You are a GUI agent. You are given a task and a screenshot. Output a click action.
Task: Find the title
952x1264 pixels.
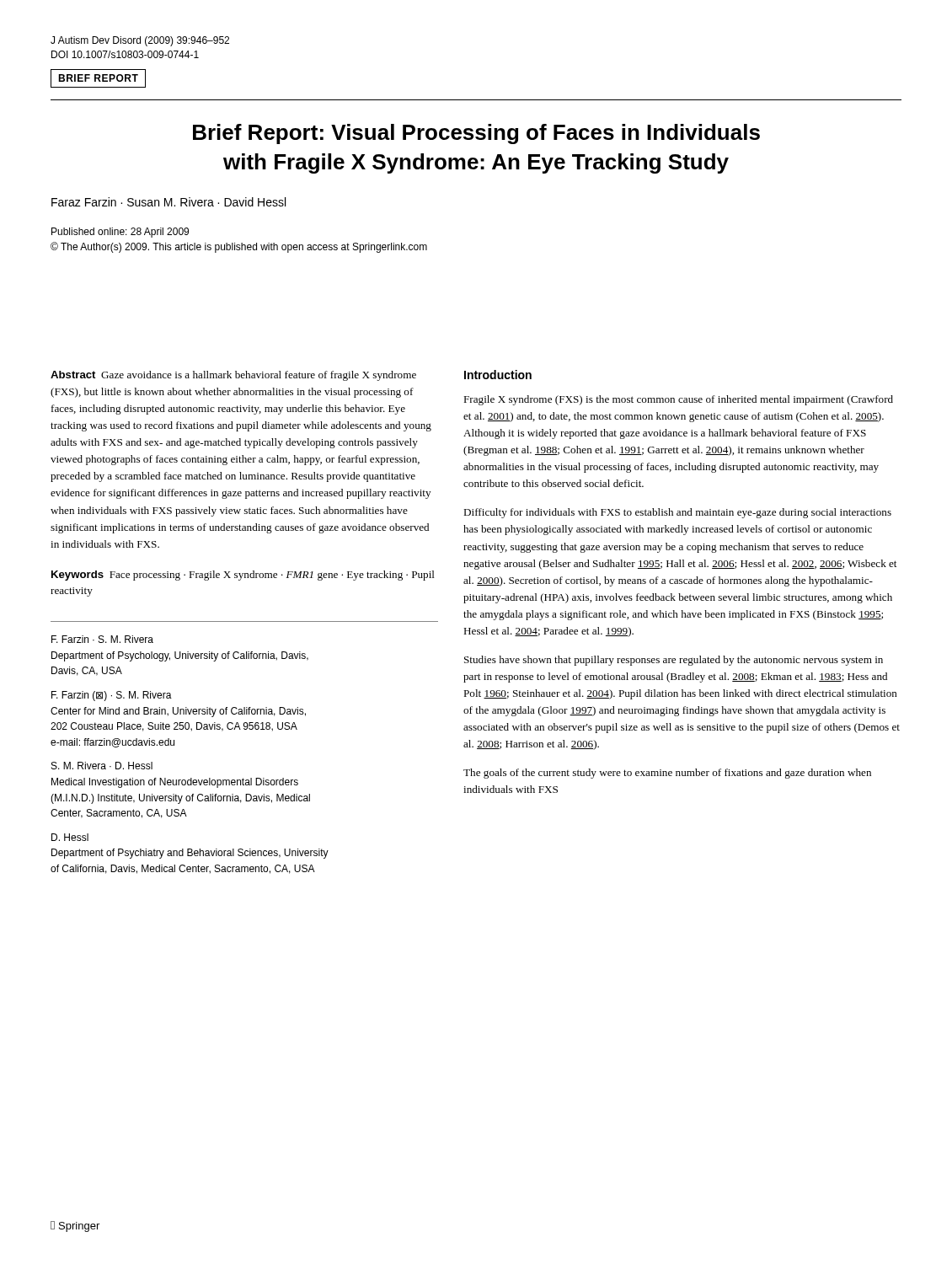click(476, 147)
